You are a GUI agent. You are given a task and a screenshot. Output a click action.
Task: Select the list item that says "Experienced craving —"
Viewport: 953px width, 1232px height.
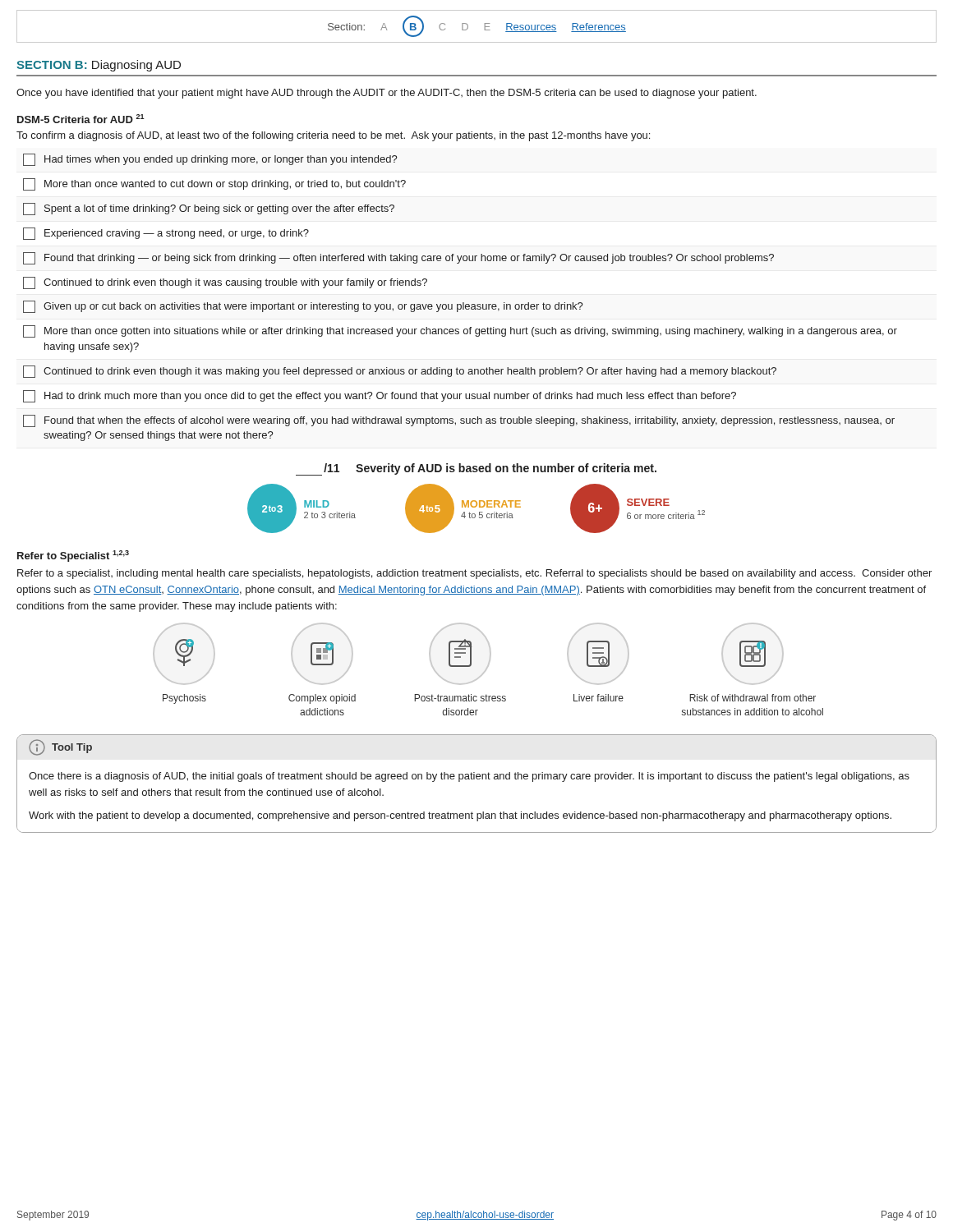(x=166, y=233)
